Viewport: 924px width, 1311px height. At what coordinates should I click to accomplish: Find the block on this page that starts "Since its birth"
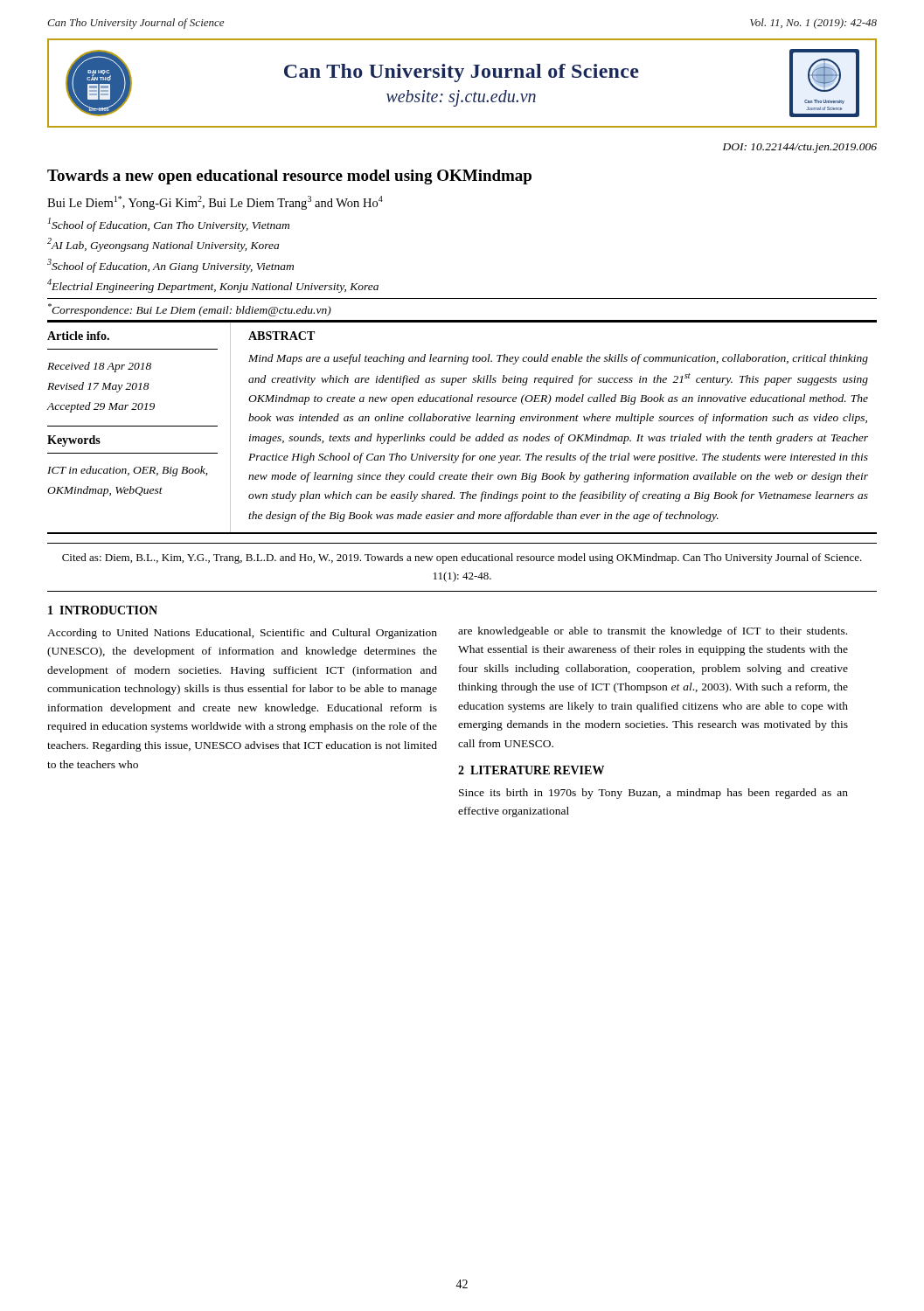coord(653,801)
